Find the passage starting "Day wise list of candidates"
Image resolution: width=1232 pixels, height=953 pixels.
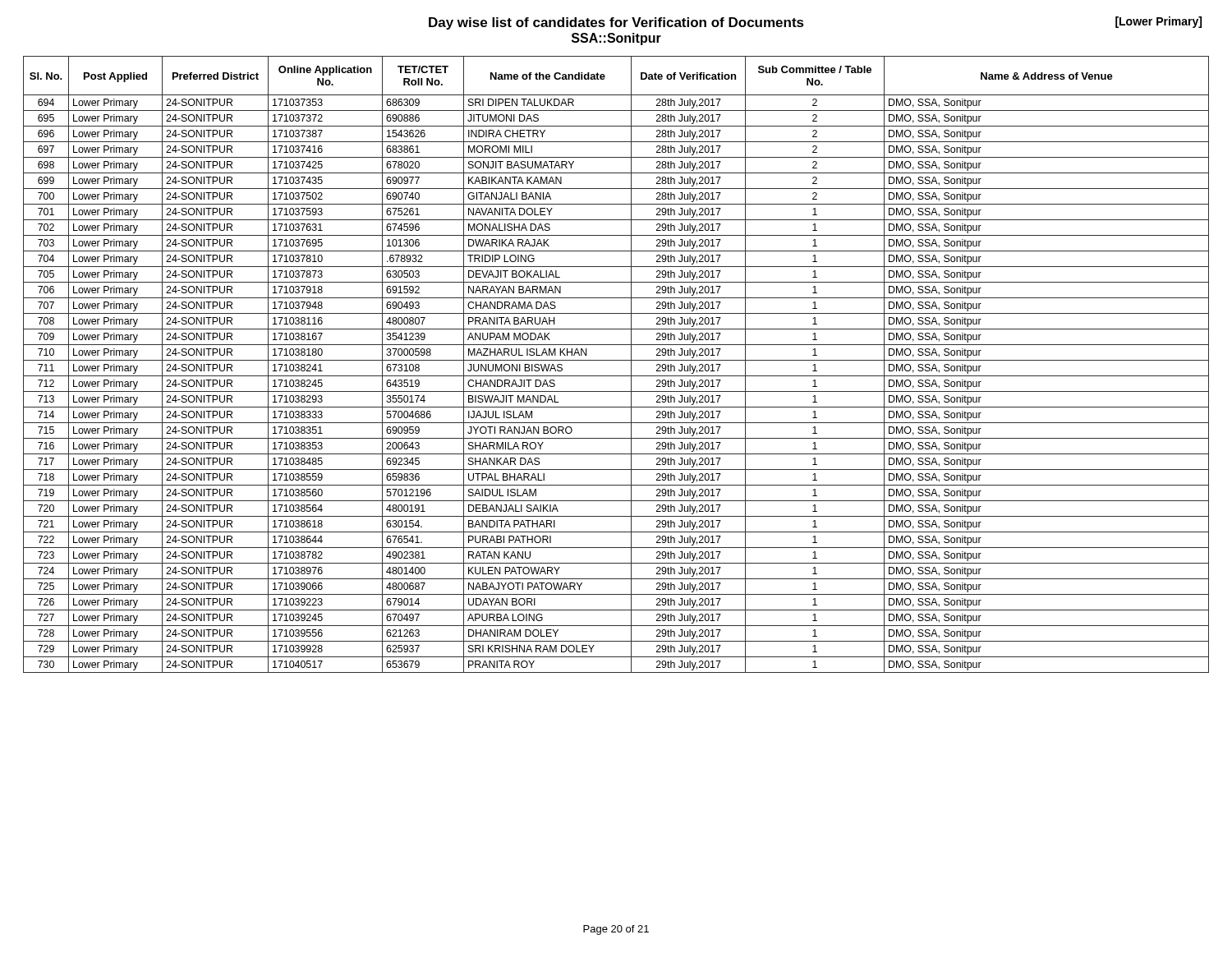pyautogui.click(x=616, y=30)
